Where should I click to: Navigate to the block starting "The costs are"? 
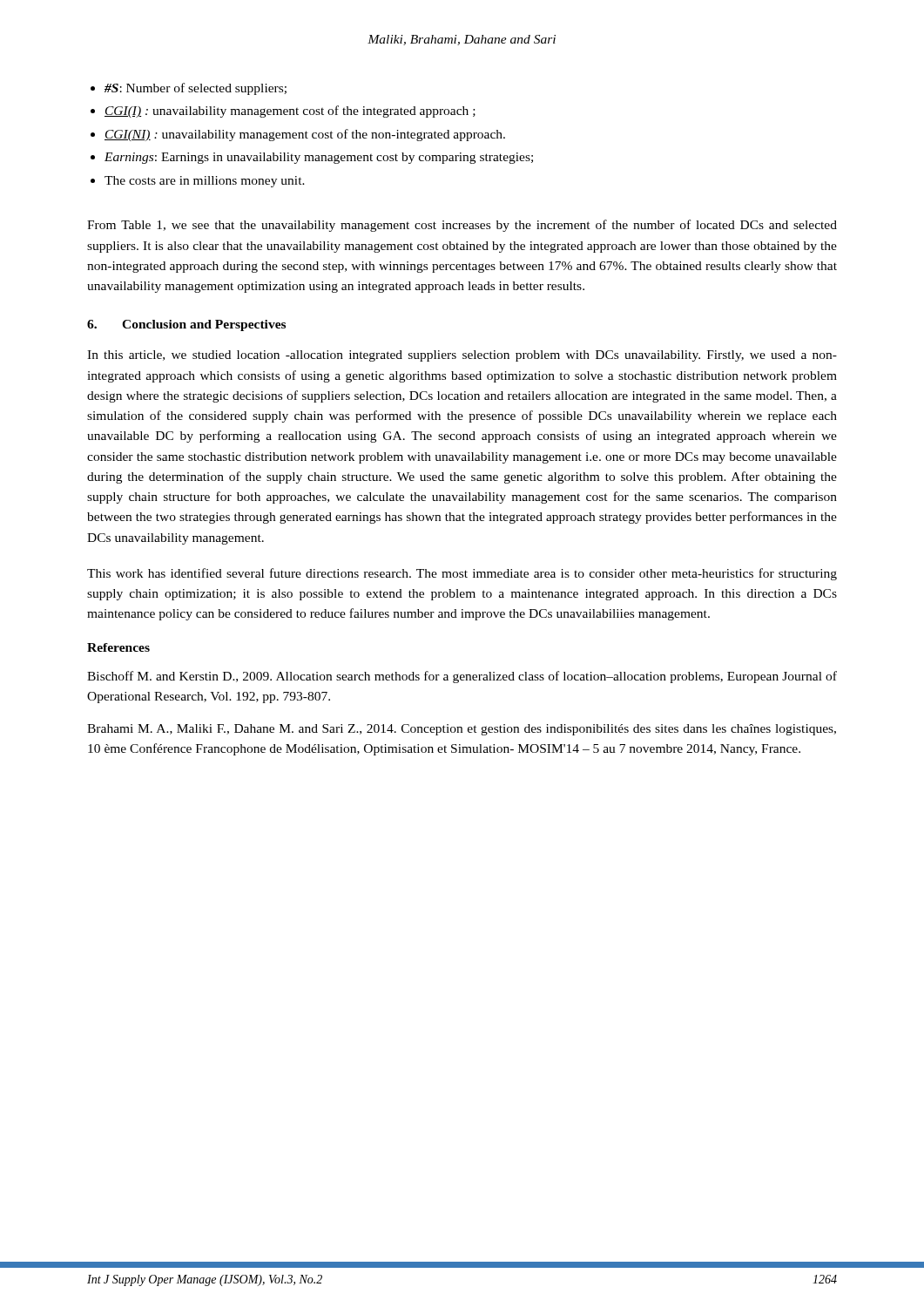(x=205, y=180)
